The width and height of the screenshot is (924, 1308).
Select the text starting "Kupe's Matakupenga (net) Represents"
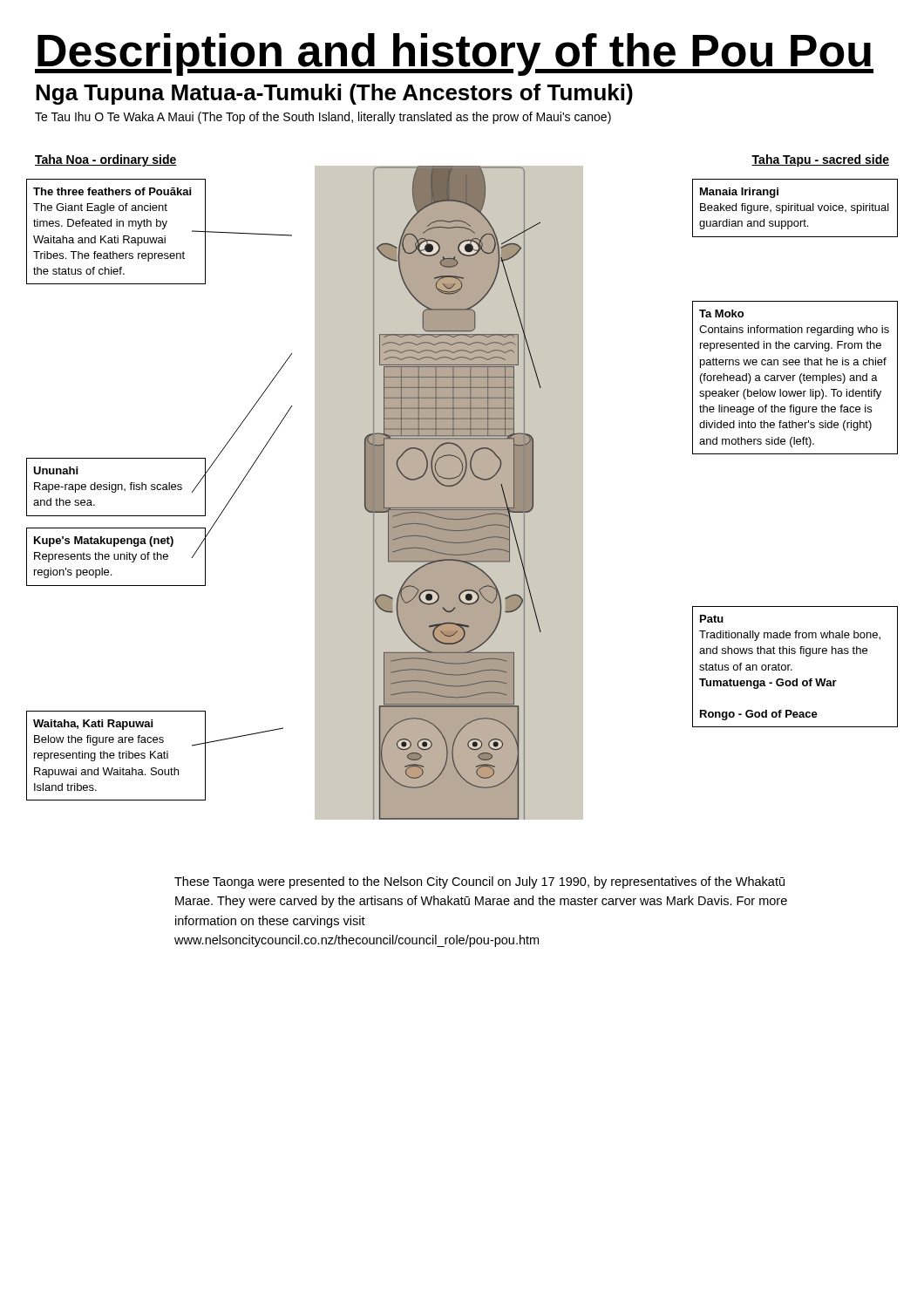click(103, 556)
